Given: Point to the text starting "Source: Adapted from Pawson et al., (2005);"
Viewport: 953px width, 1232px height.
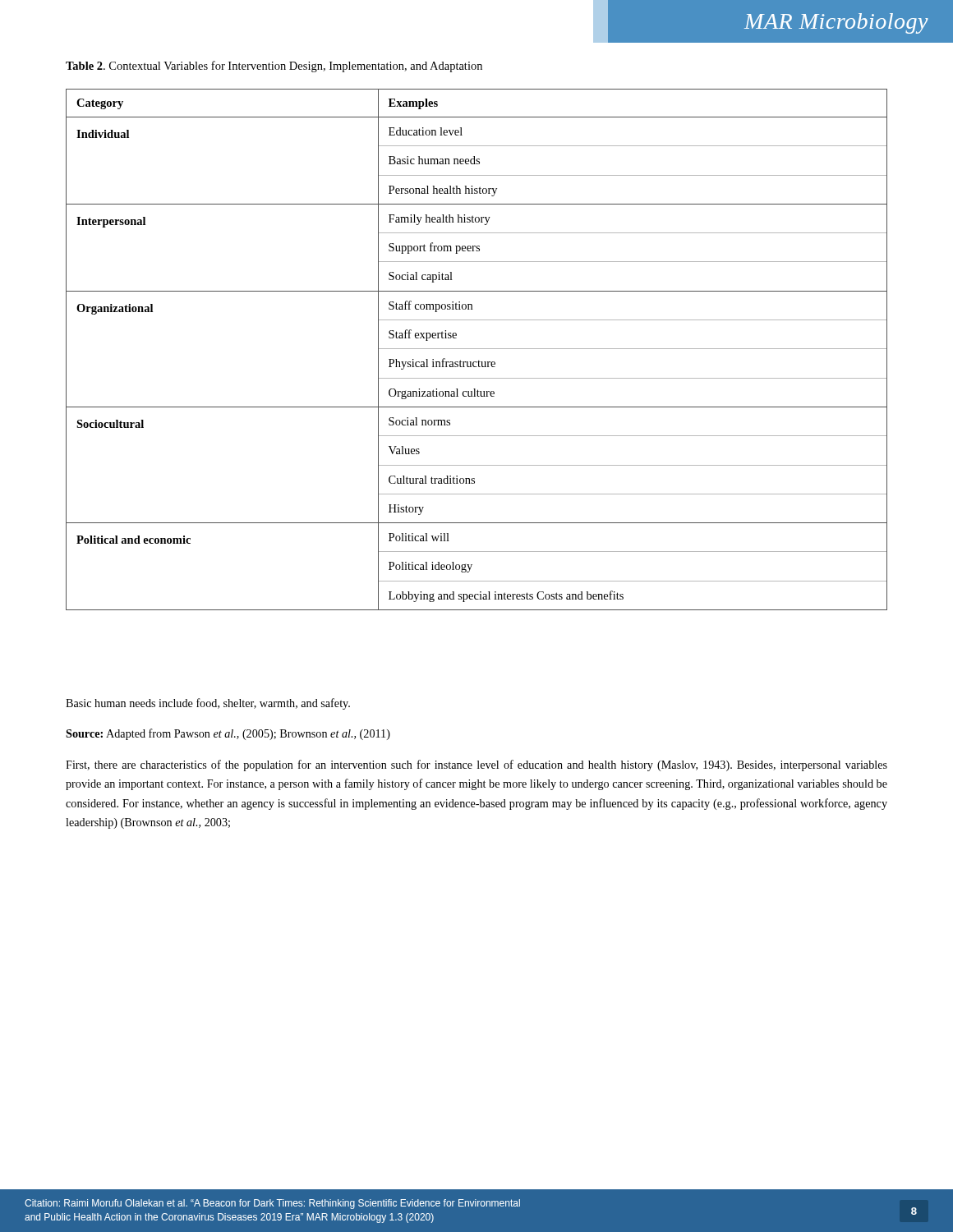Looking at the screenshot, I should (x=228, y=734).
